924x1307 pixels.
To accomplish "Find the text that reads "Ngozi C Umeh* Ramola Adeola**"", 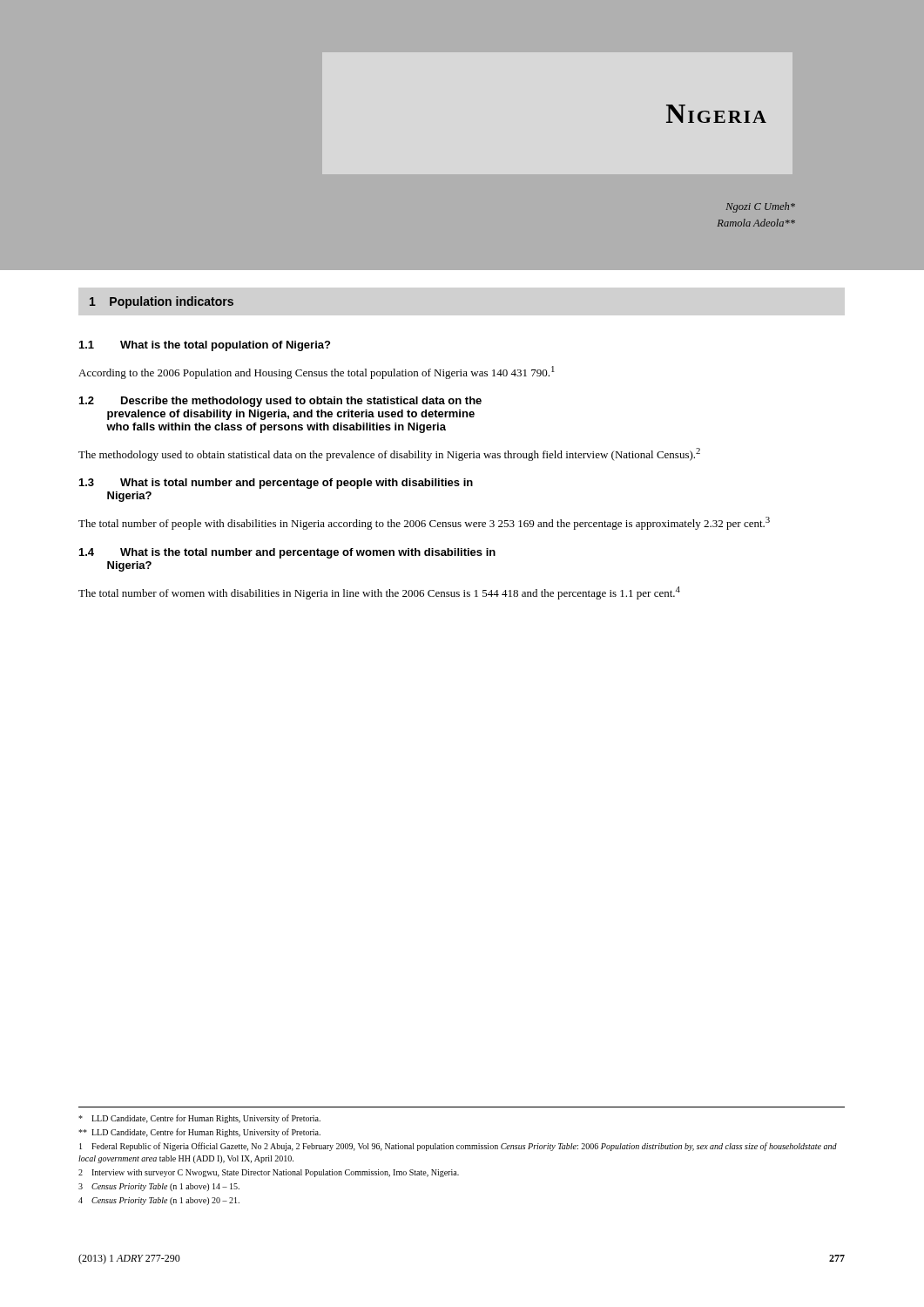I will 756,215.
